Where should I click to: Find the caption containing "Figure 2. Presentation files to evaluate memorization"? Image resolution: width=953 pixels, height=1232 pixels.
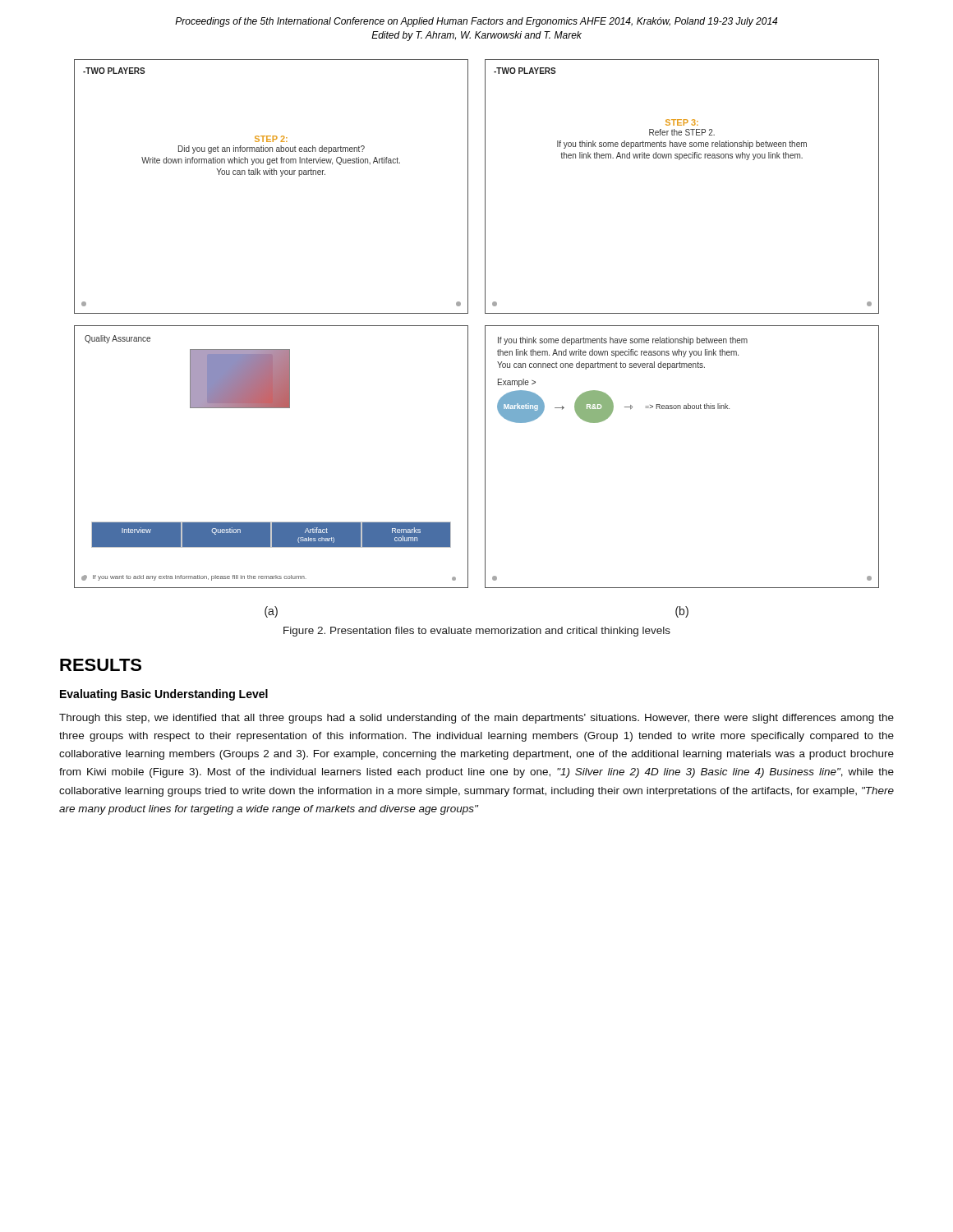(x=476, y=630)
